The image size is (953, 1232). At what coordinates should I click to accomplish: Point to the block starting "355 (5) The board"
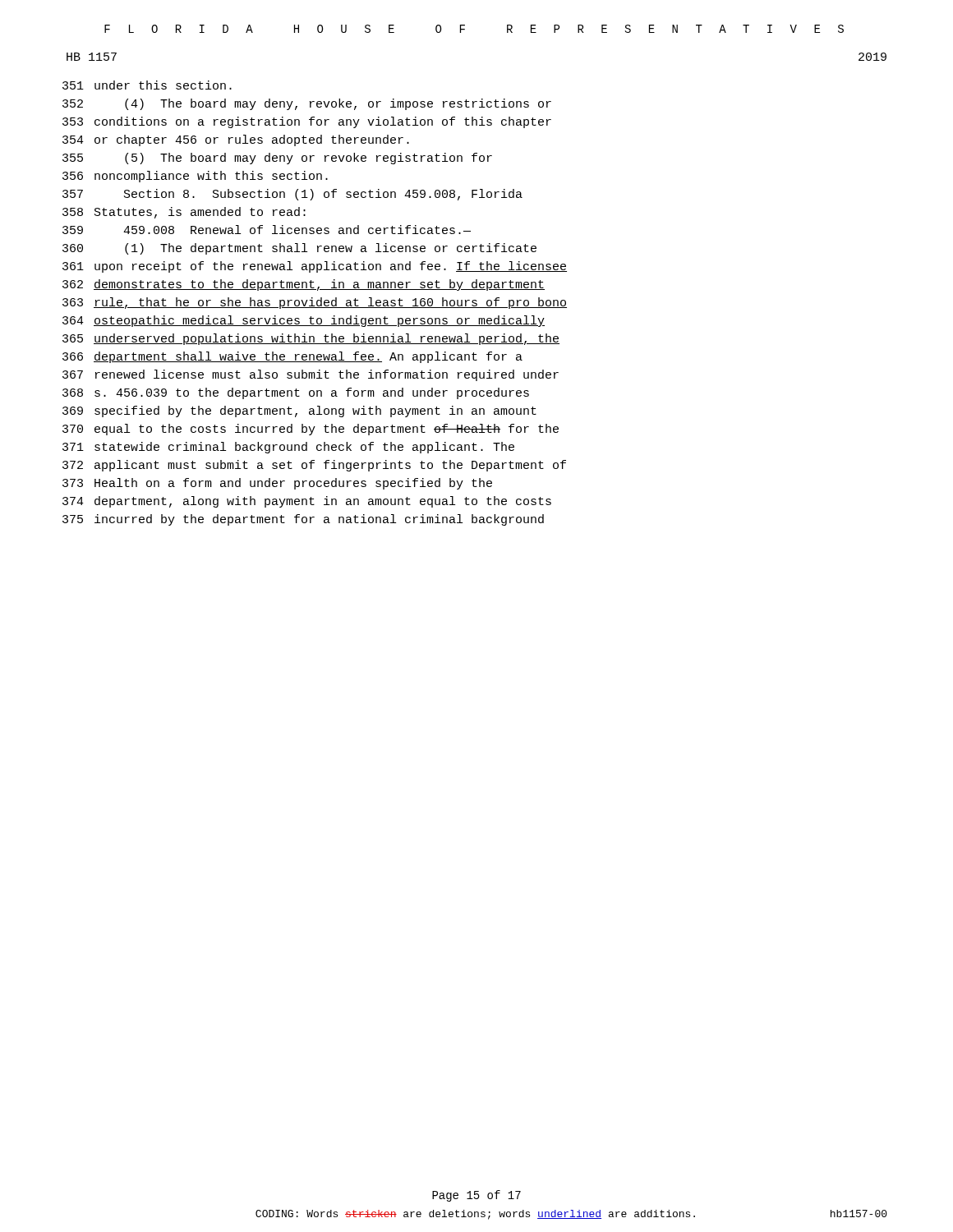click(468, 159)
